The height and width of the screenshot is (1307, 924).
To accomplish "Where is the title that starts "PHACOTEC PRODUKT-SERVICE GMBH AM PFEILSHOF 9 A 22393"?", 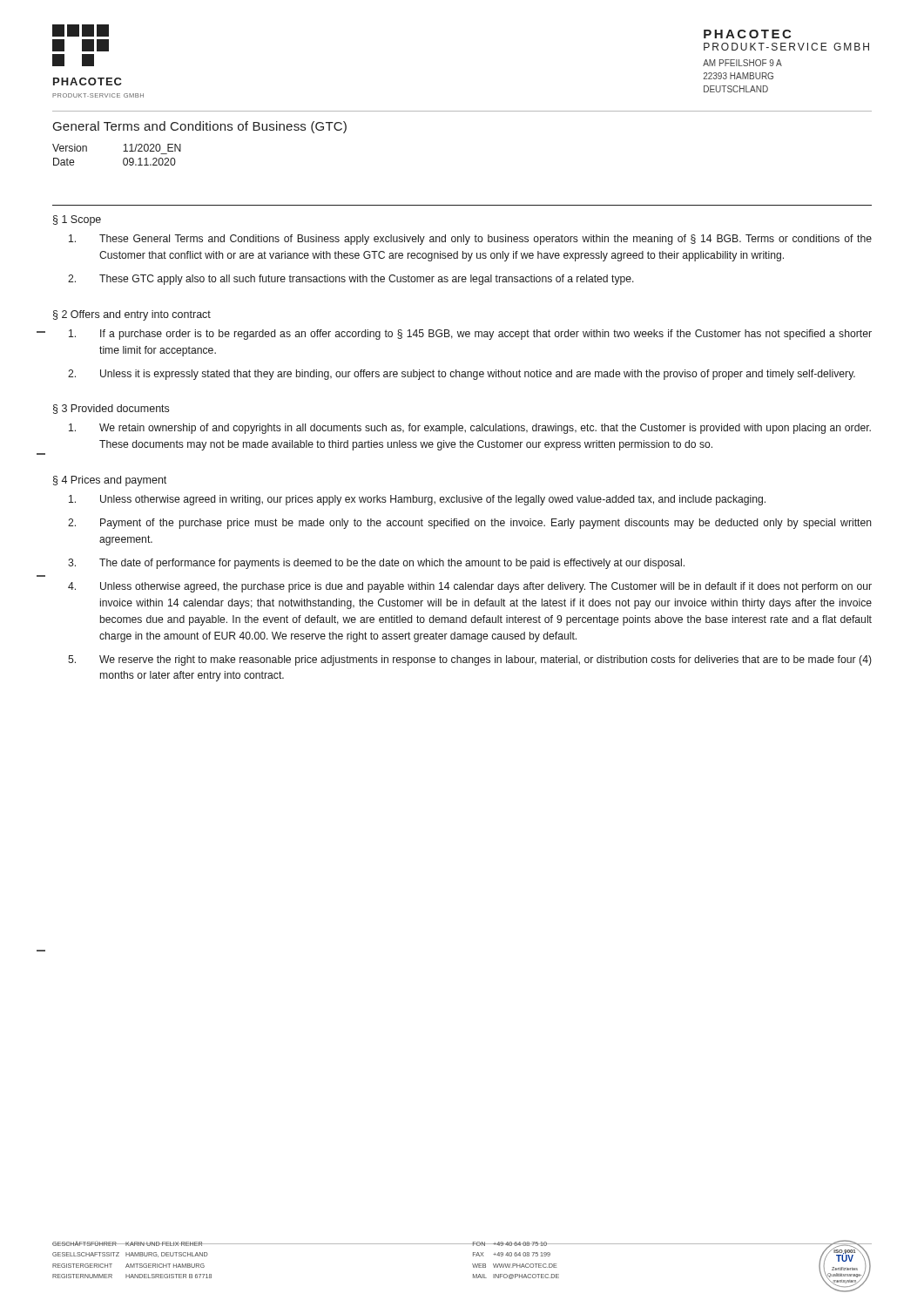I will click(787, 61).
